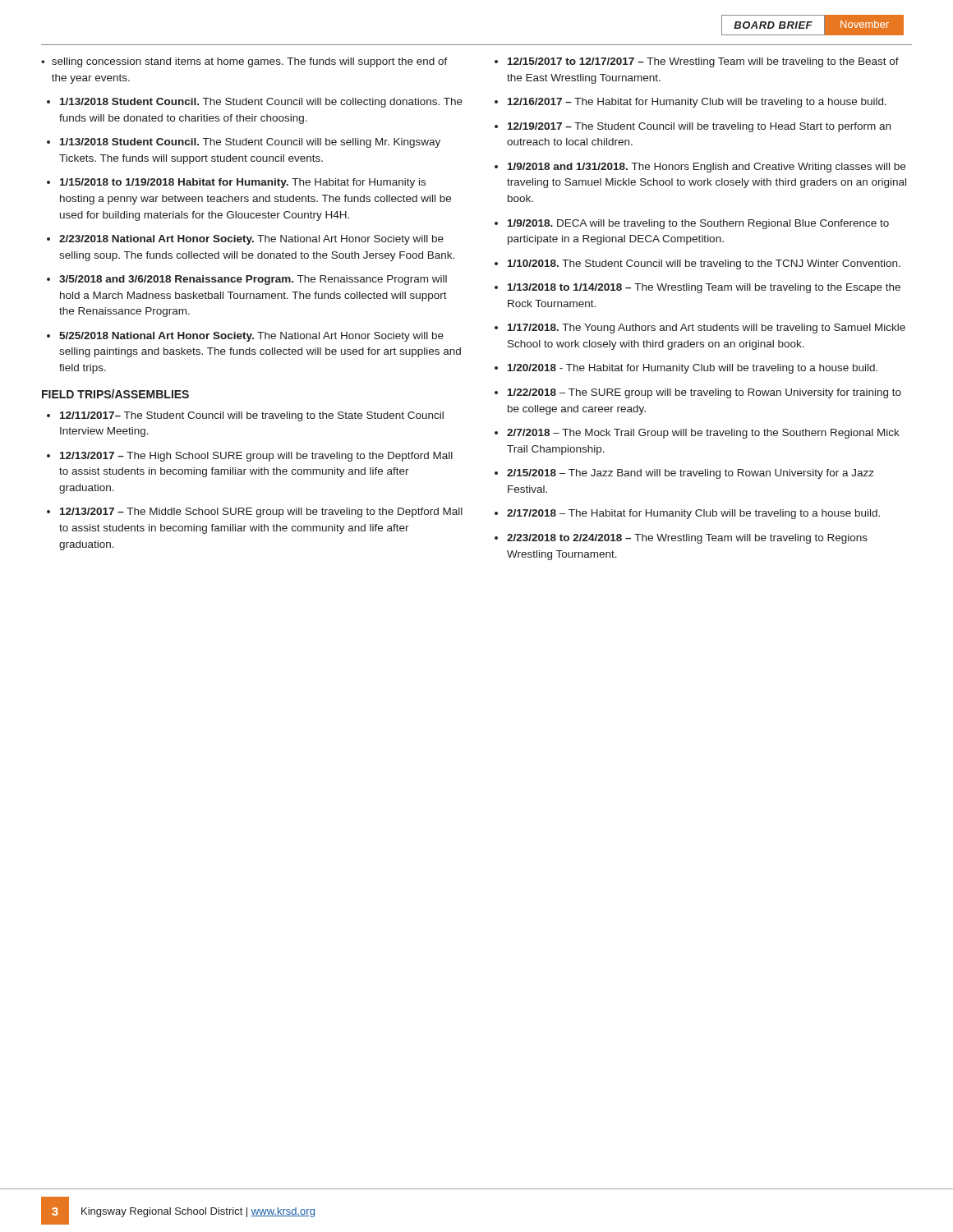Find the block on this page that starts "12/19/2017 – The Student Council"

pos(699,134)
